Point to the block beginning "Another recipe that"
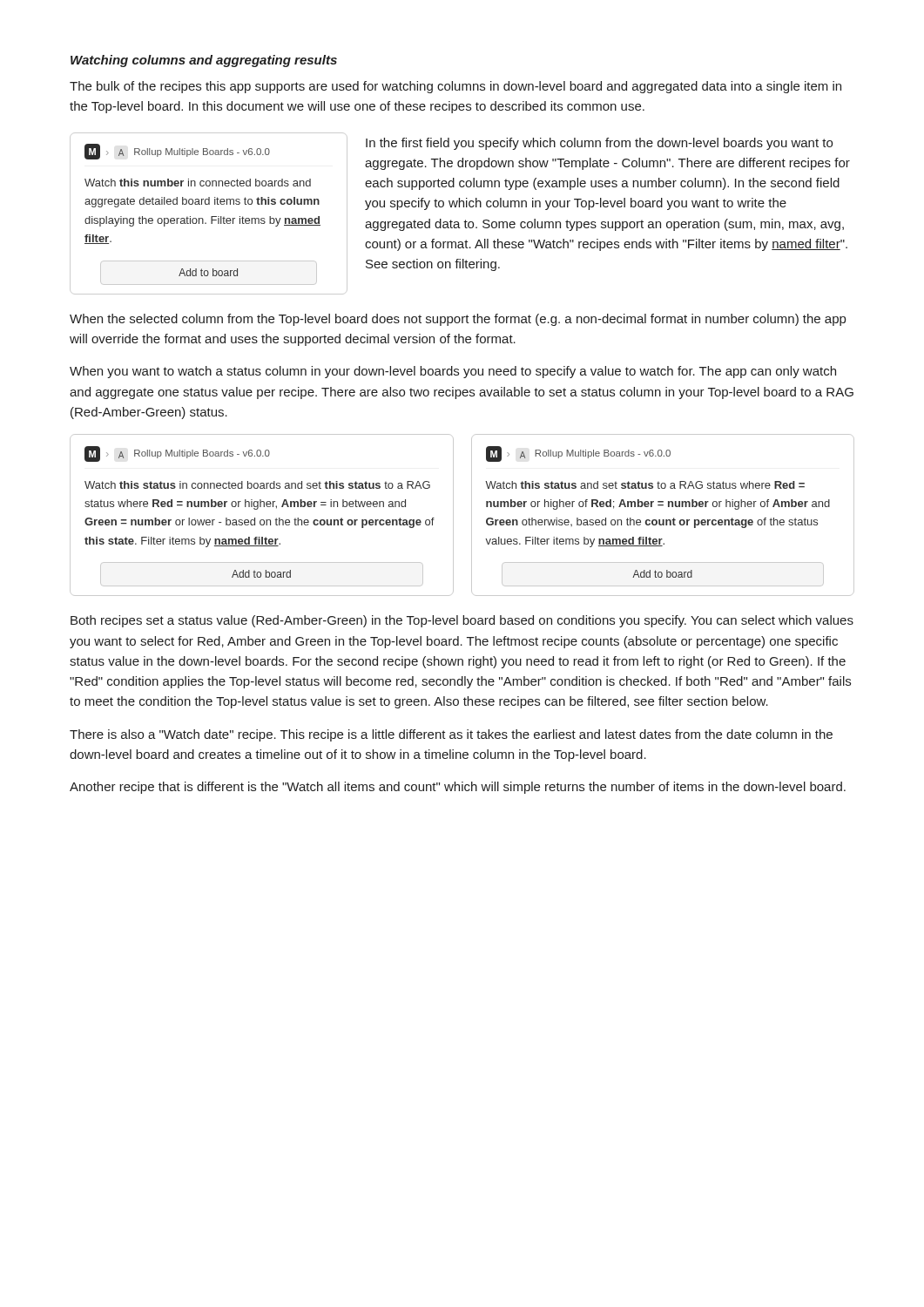Screen dimensions: 1307x924 click(458, 786)
